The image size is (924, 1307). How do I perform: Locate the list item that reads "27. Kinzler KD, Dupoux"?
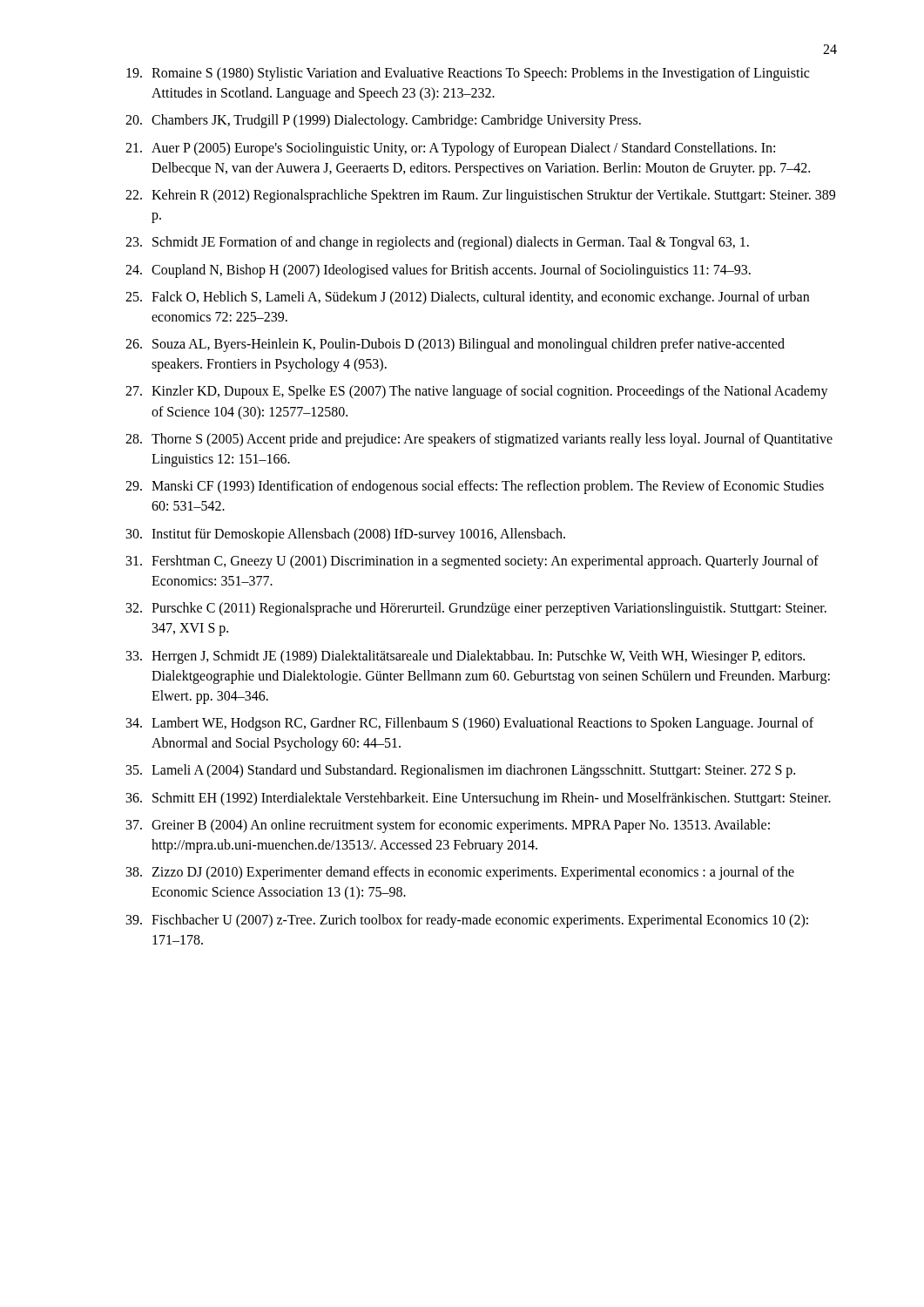[471, 401]
